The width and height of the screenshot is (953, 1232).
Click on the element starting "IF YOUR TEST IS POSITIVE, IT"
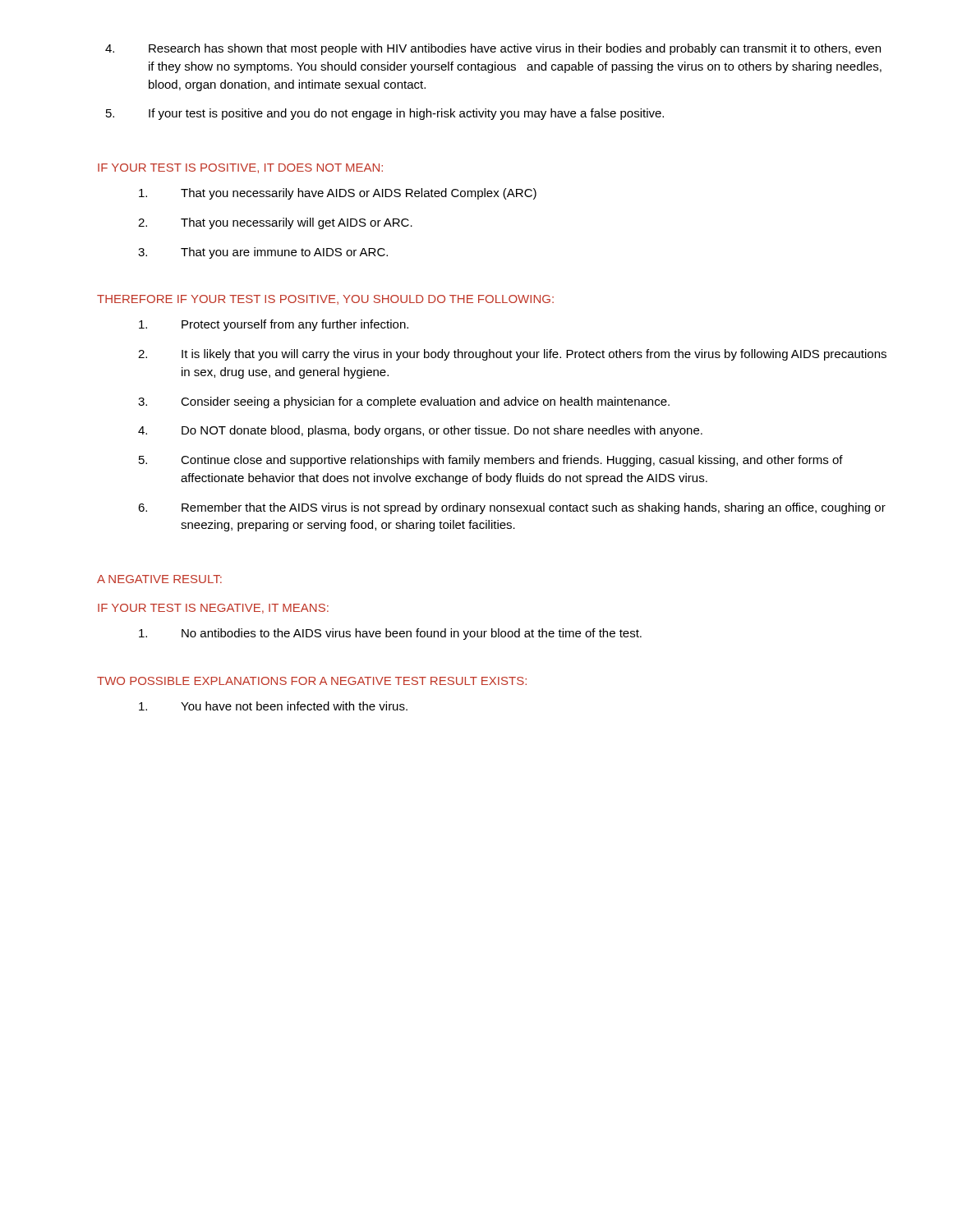point(240,167)
